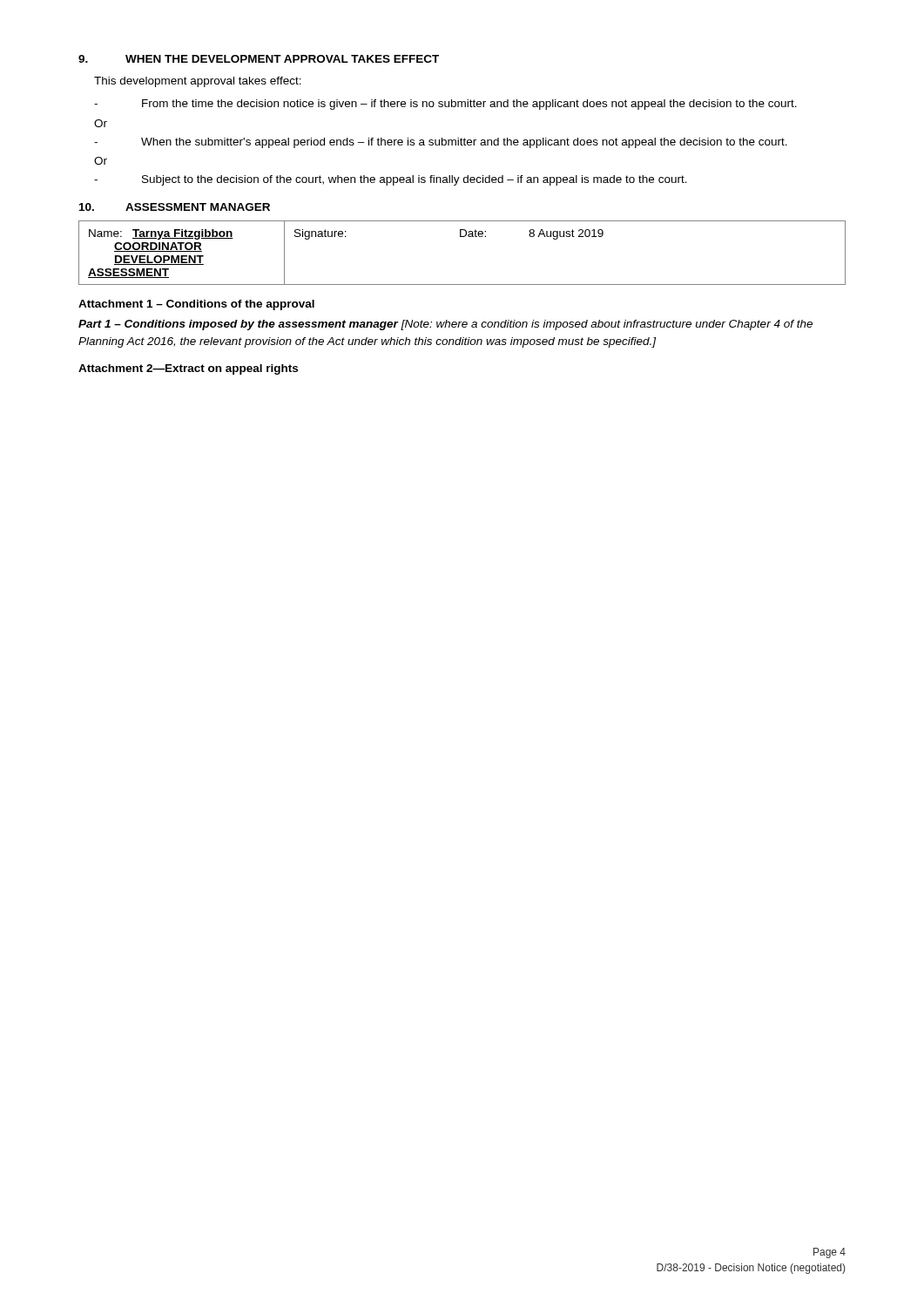Locate the text "9. WHEN THE DEVELOPMENT APPROVAL TAKES EFFECT"
Screen dimensions: 1307x924
tap(259, 59)
